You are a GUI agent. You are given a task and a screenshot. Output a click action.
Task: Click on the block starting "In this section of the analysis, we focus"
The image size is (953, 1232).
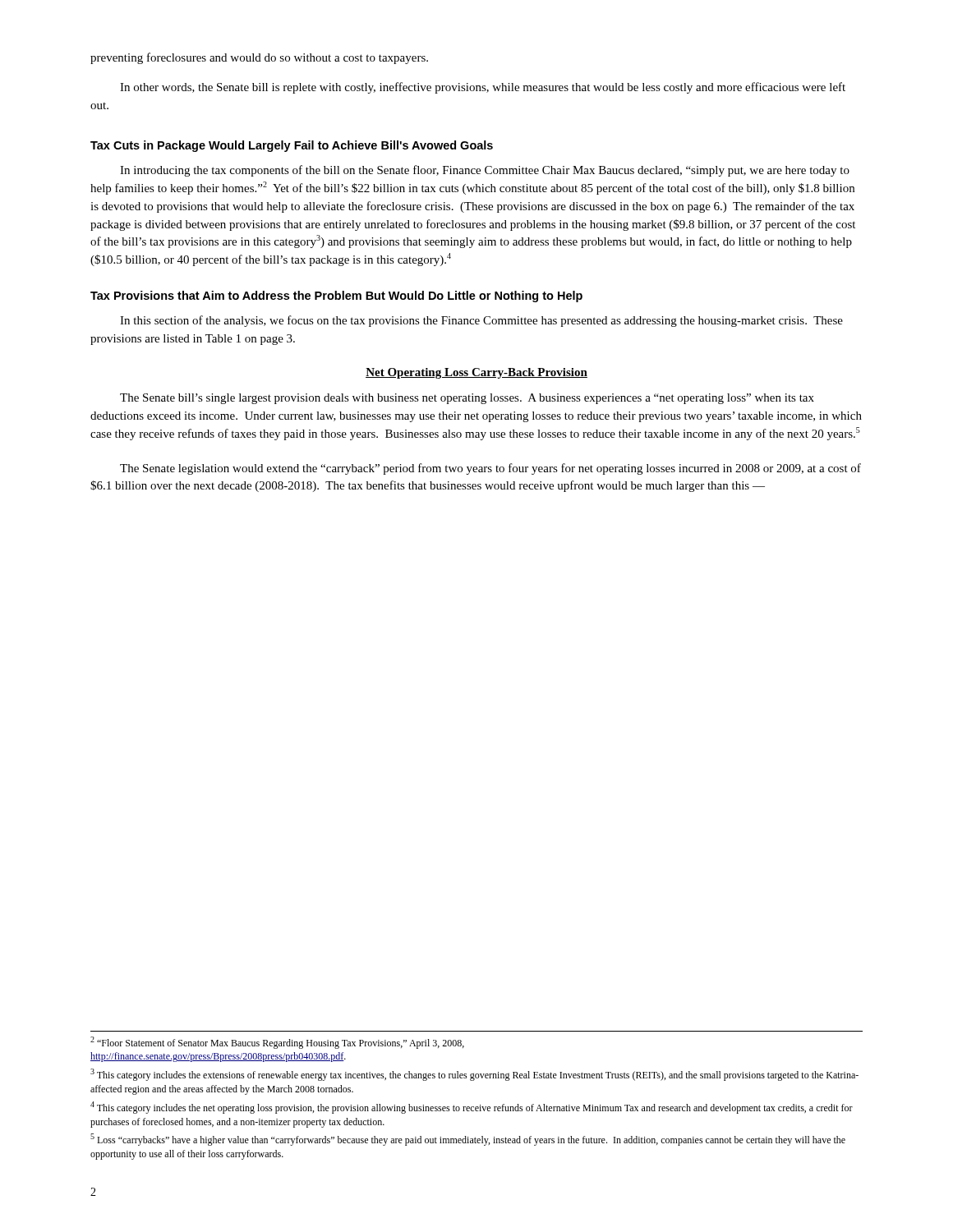coord(476,330)
